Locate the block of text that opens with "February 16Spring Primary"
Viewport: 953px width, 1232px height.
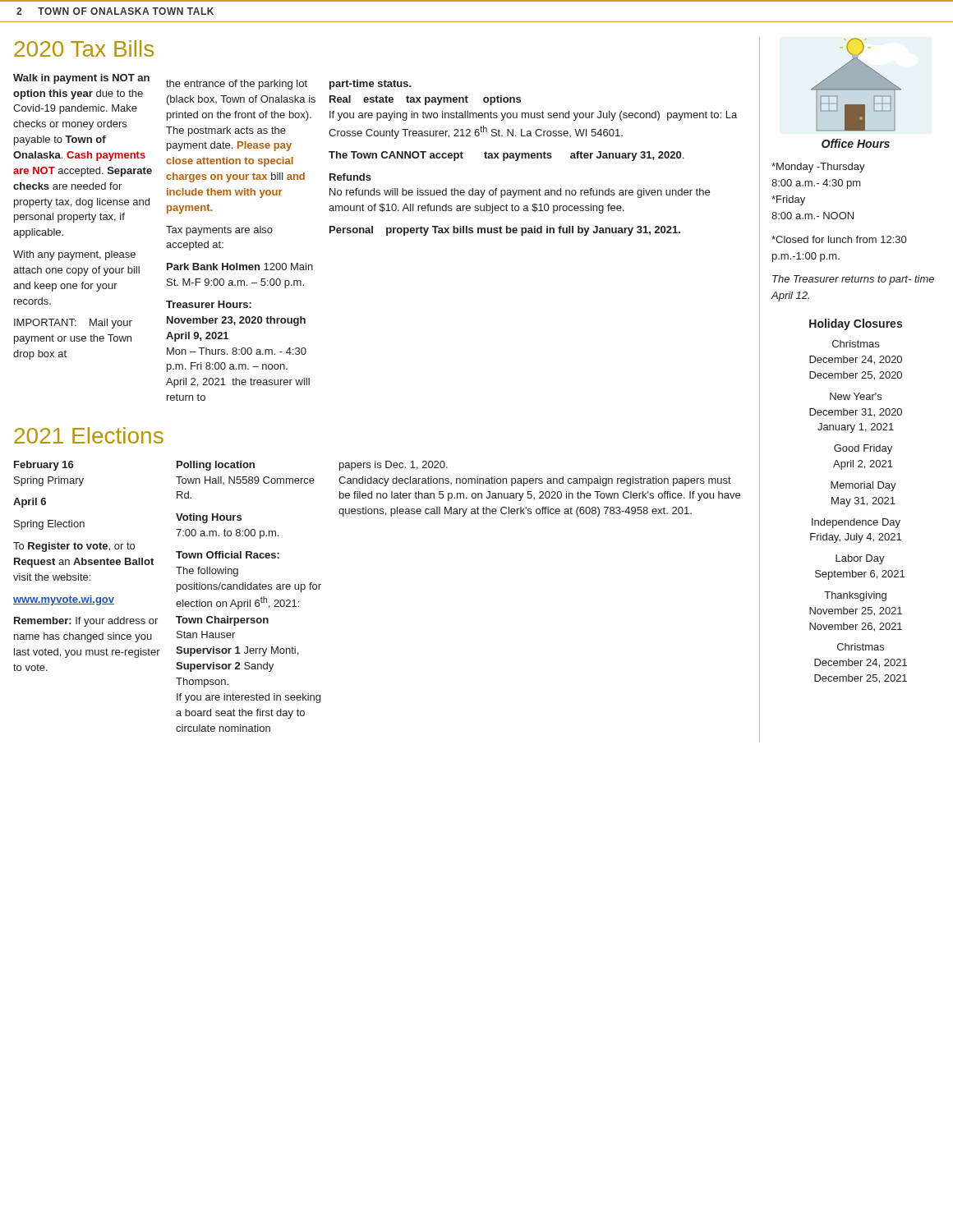tap(90, 566)
